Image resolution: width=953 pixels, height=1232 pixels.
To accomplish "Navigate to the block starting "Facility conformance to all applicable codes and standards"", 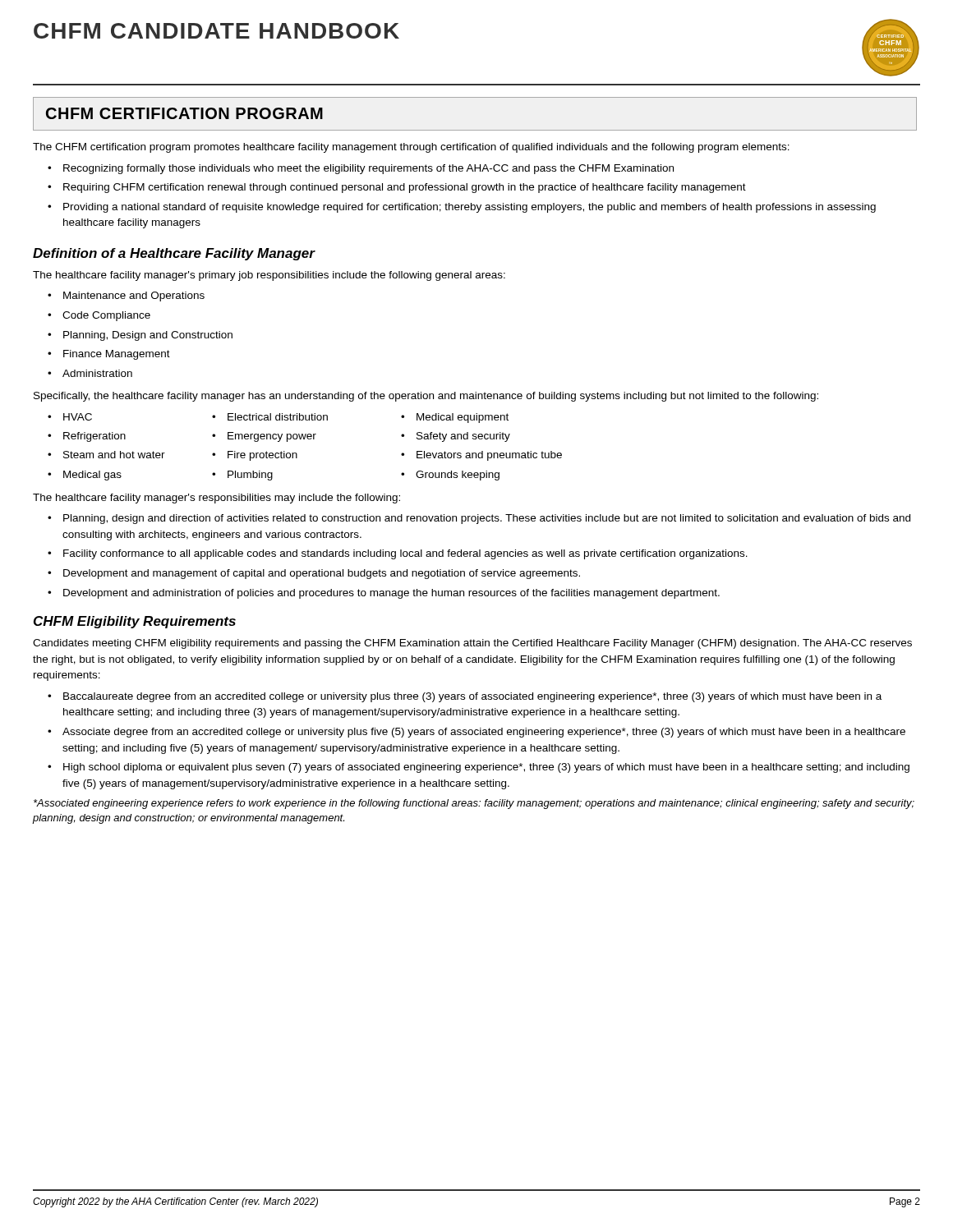I will coord(405,554).
